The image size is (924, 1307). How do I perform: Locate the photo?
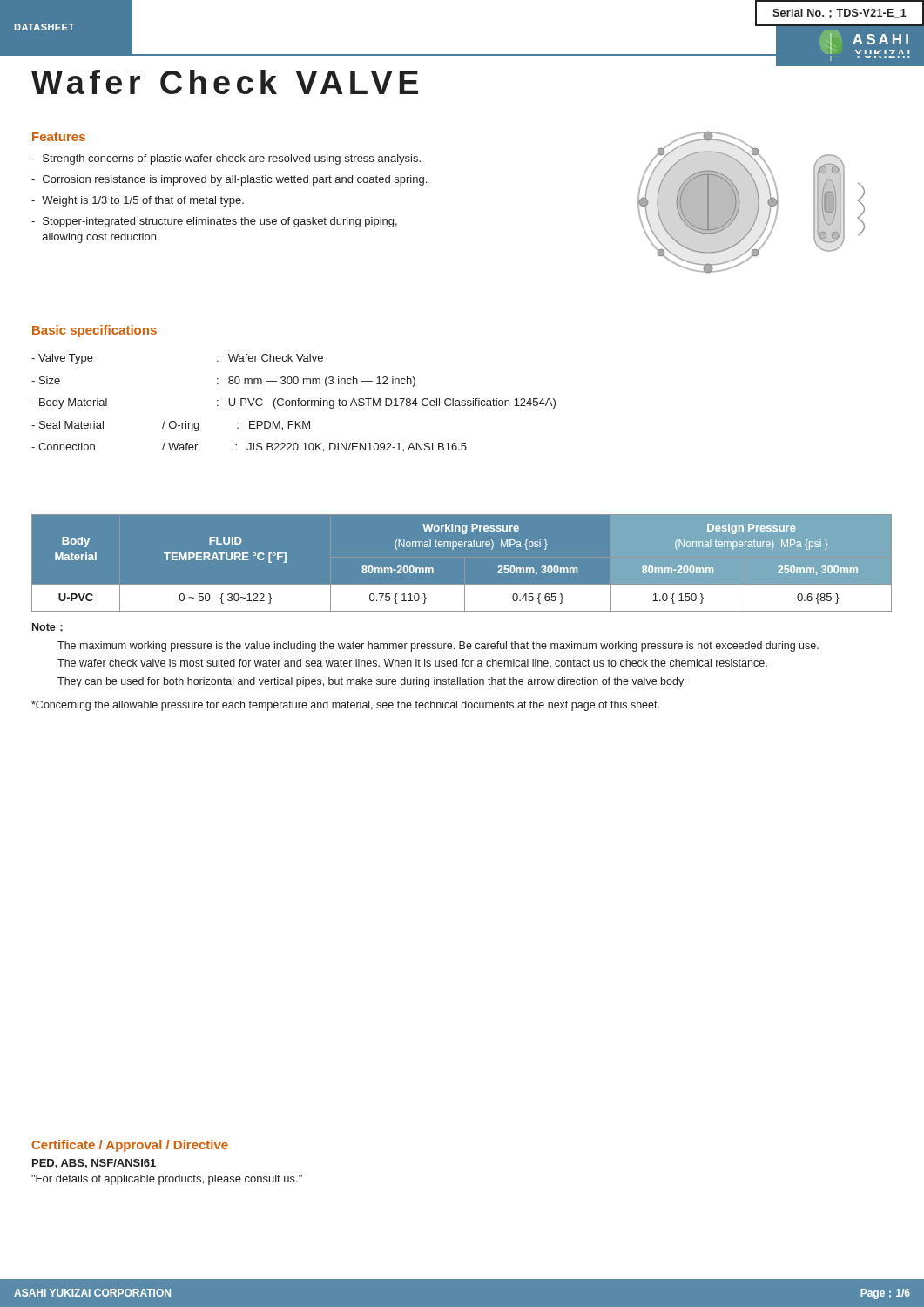[766, 203]
